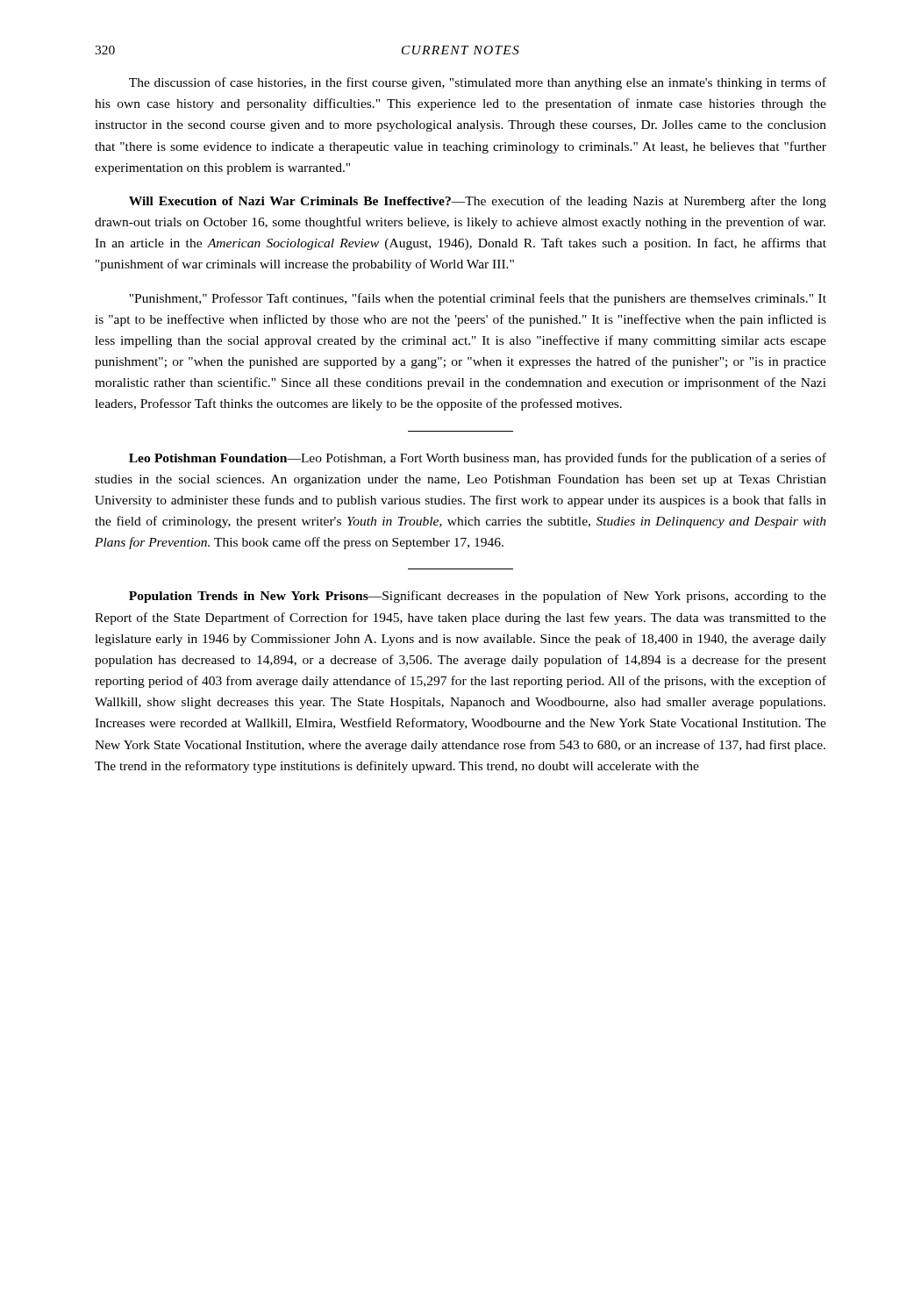The image size is (921, 1316).
Task: Navigate to the text block starting "The discussion of case histories, in"
Action: 460,125
